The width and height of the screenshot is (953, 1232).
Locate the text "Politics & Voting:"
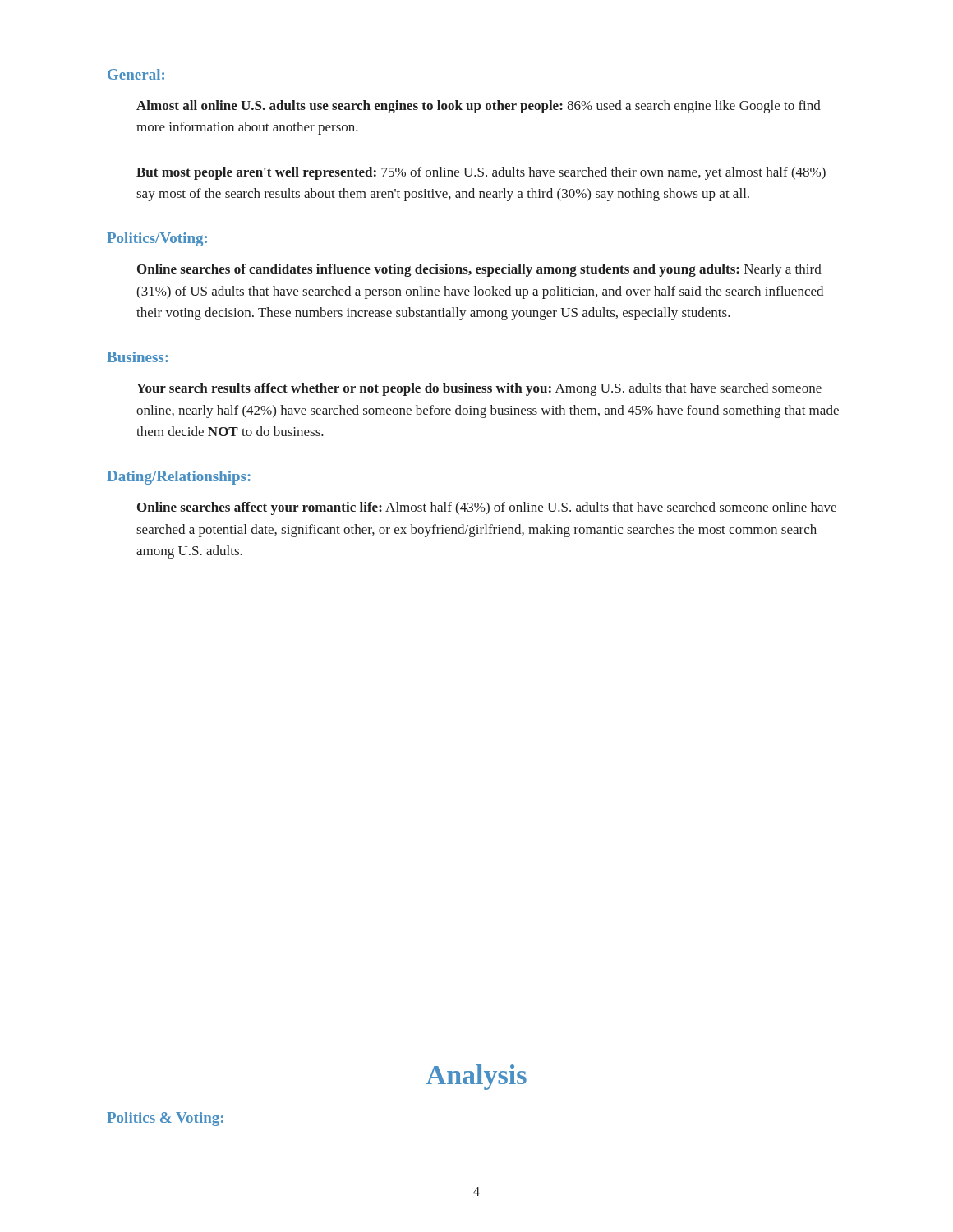point(166,1117)
